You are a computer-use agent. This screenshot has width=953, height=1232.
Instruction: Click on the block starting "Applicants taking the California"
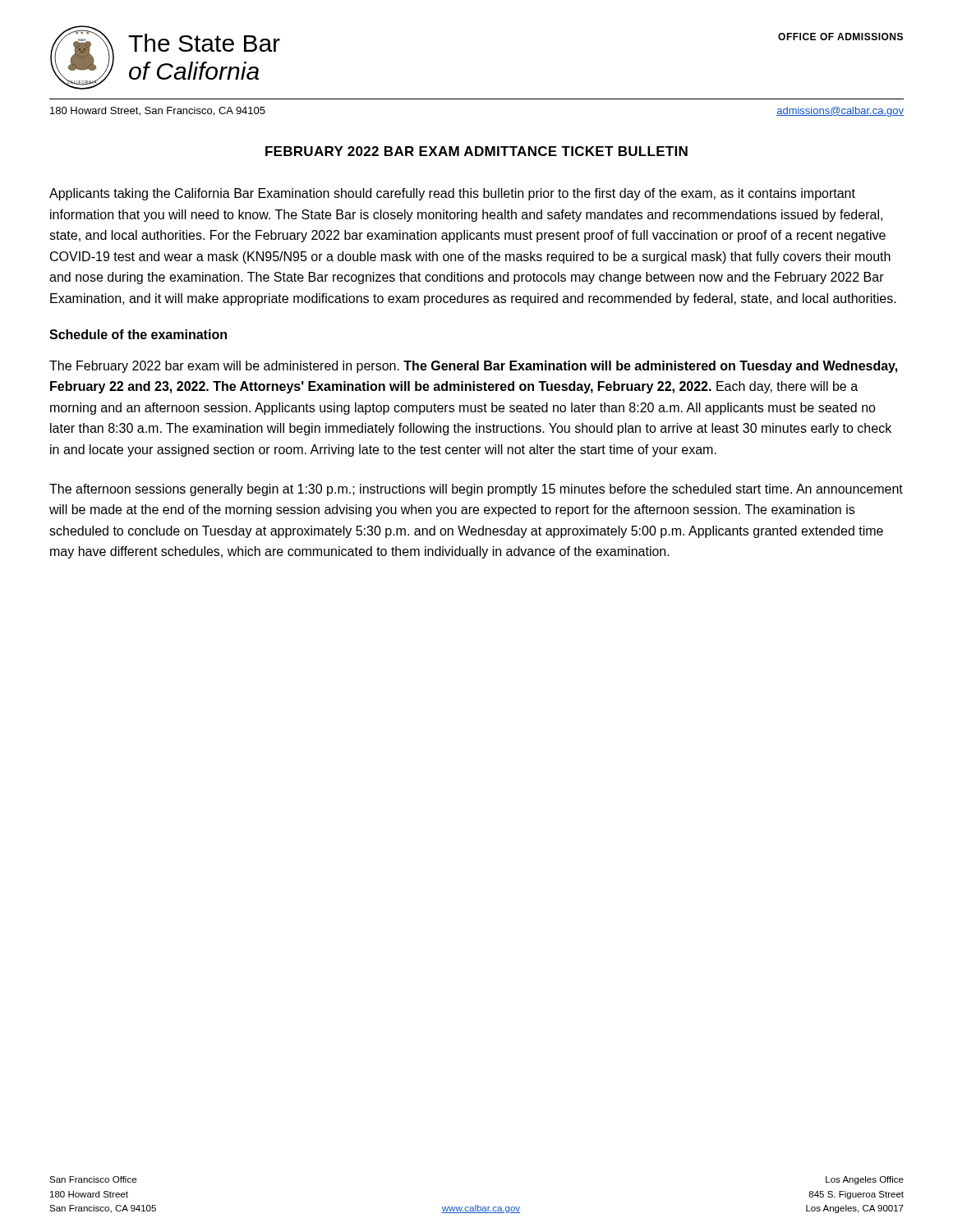click(x=473, y=246)
